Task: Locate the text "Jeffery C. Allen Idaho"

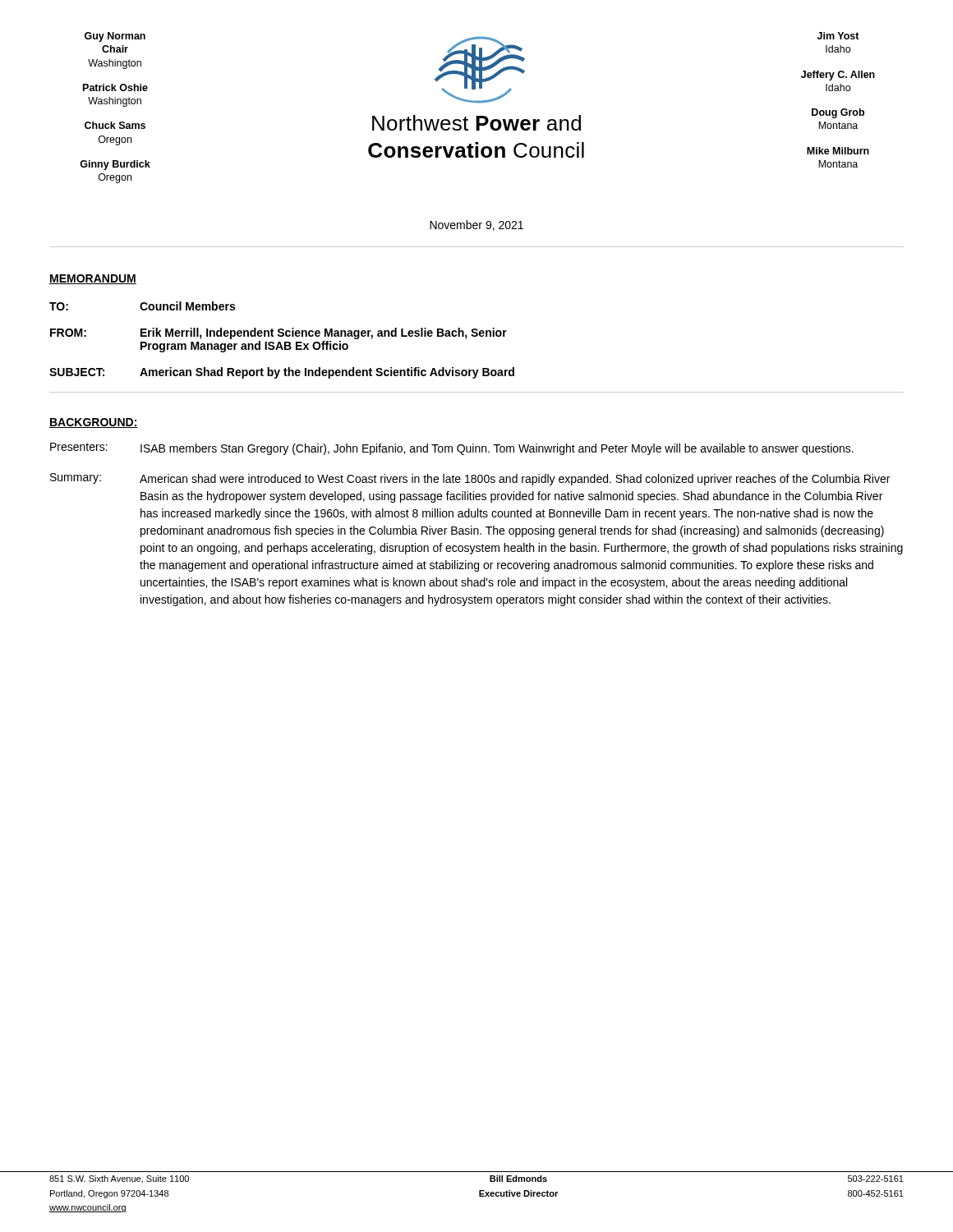Action: [838, 81]
